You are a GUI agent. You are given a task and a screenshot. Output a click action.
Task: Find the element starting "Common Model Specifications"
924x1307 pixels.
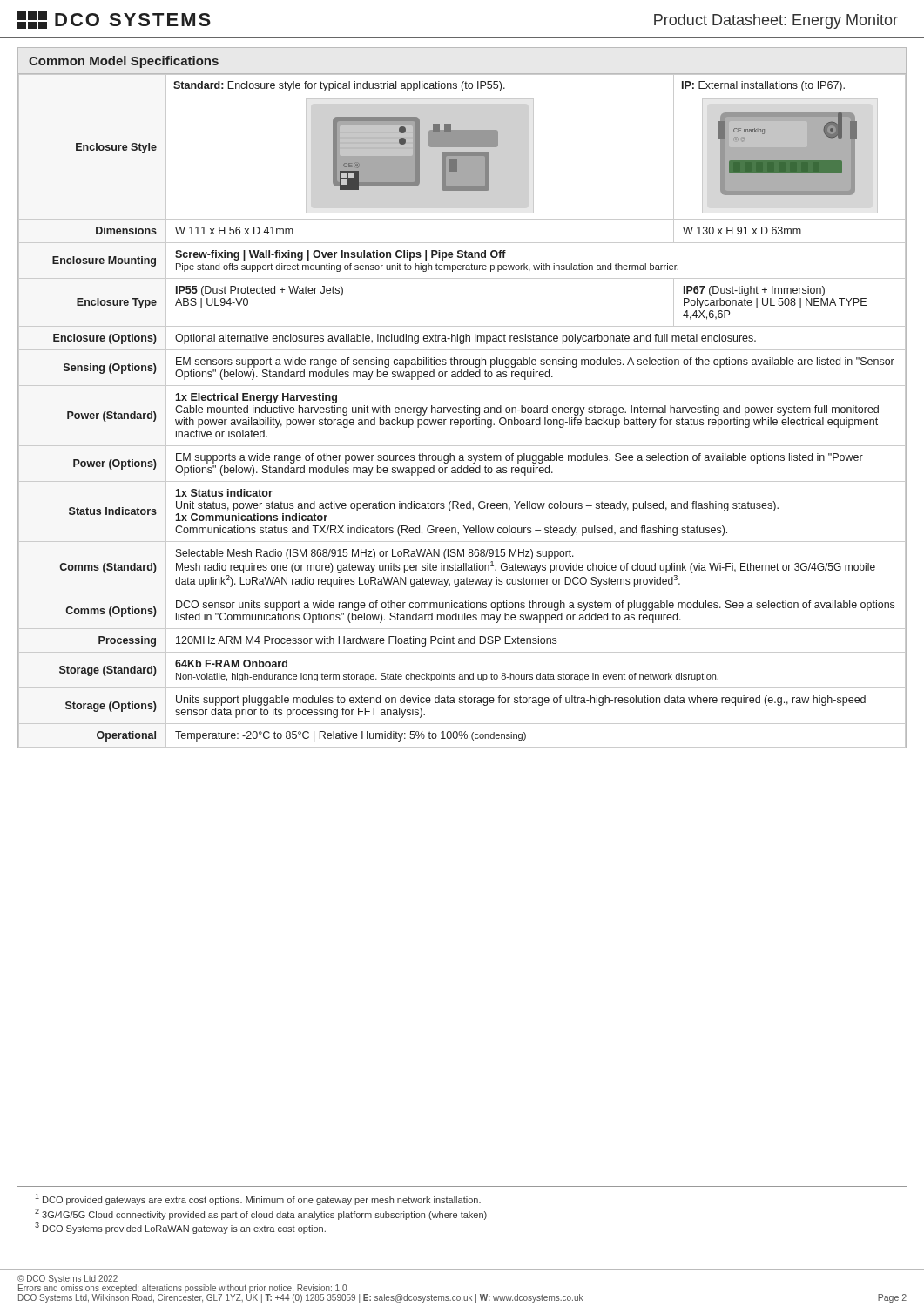pyautogui.click(x=124, y=61)
